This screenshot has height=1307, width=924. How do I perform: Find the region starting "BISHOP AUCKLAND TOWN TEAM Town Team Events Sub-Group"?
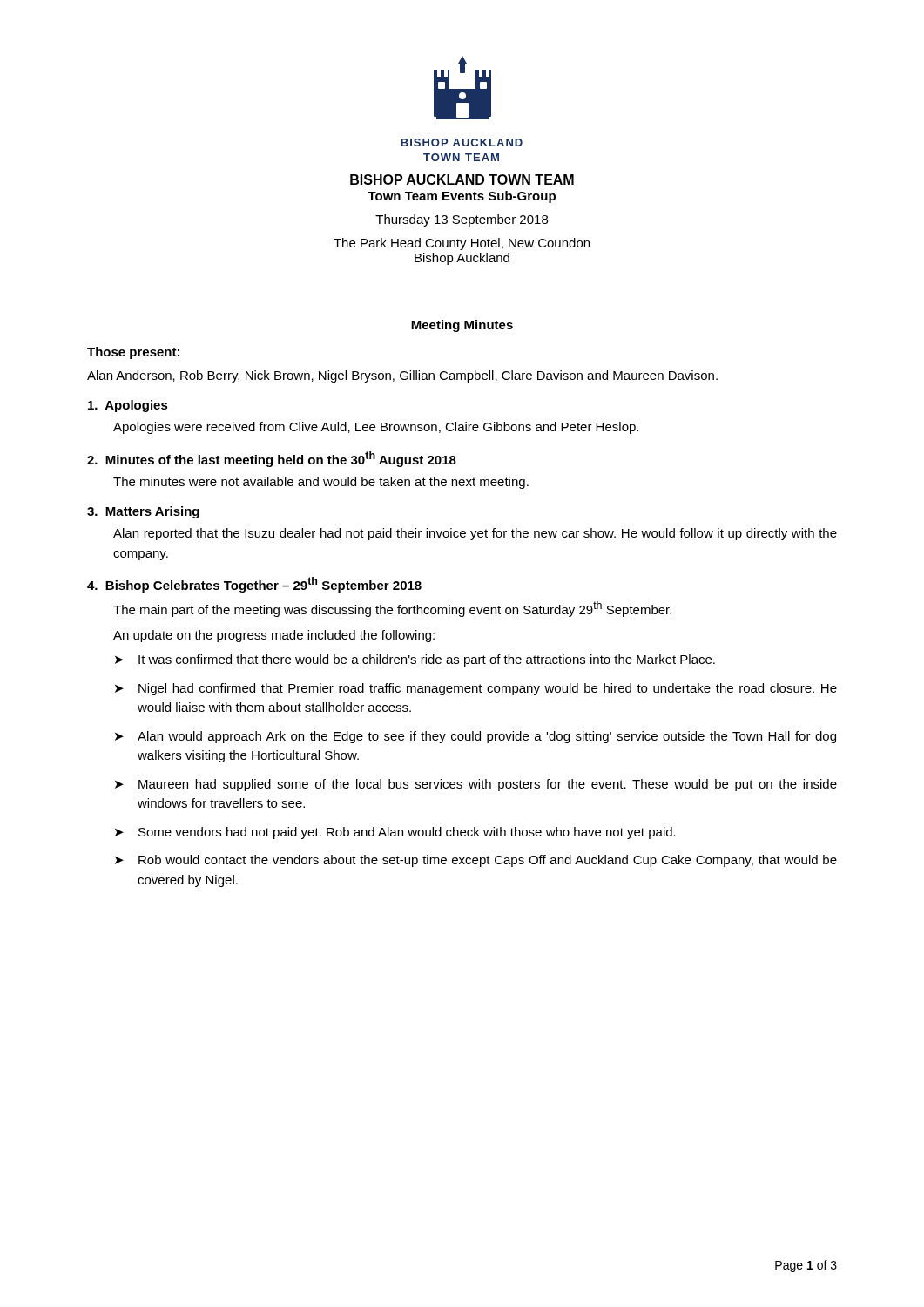[462, 188]
